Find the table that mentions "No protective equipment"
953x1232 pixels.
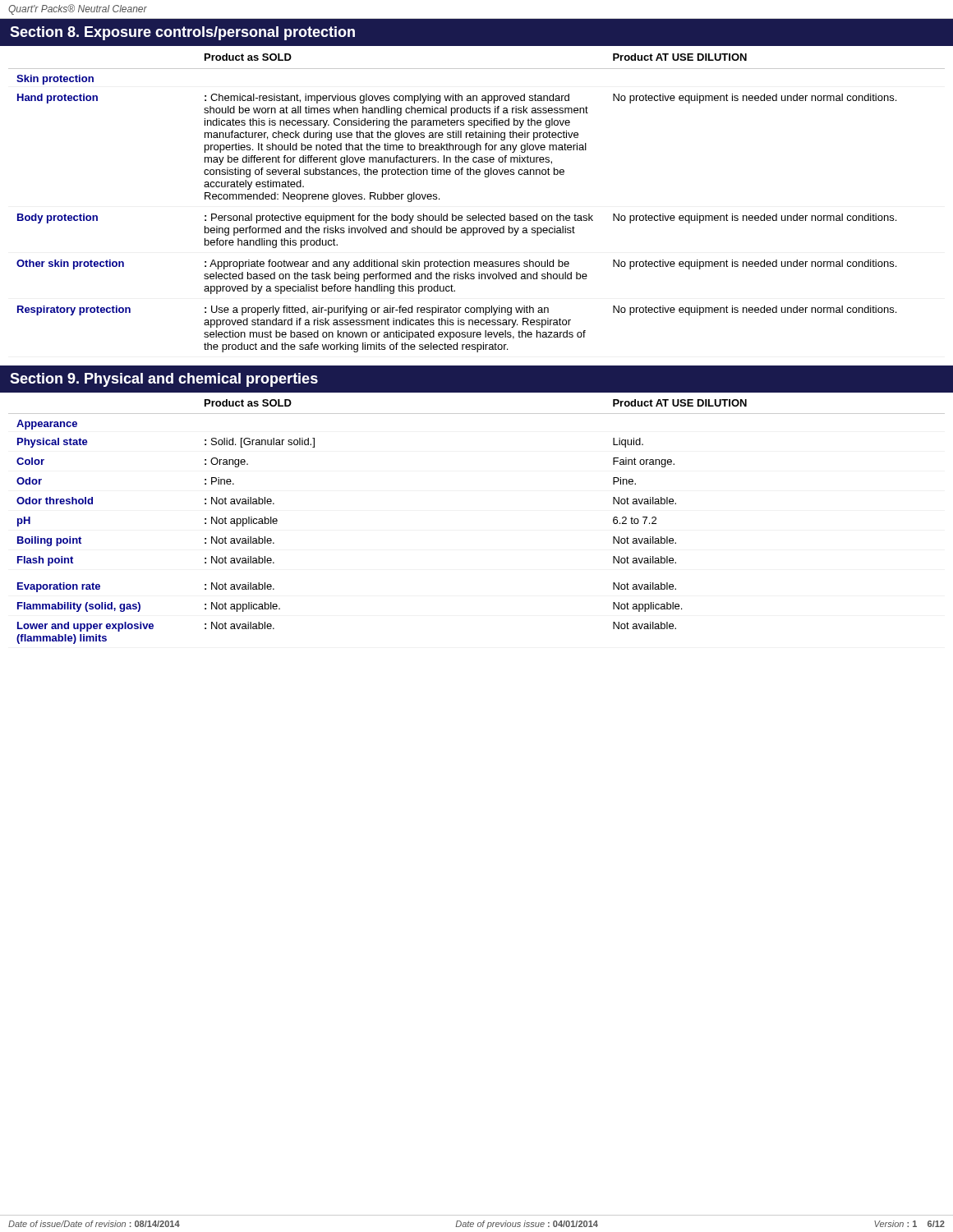476,202
